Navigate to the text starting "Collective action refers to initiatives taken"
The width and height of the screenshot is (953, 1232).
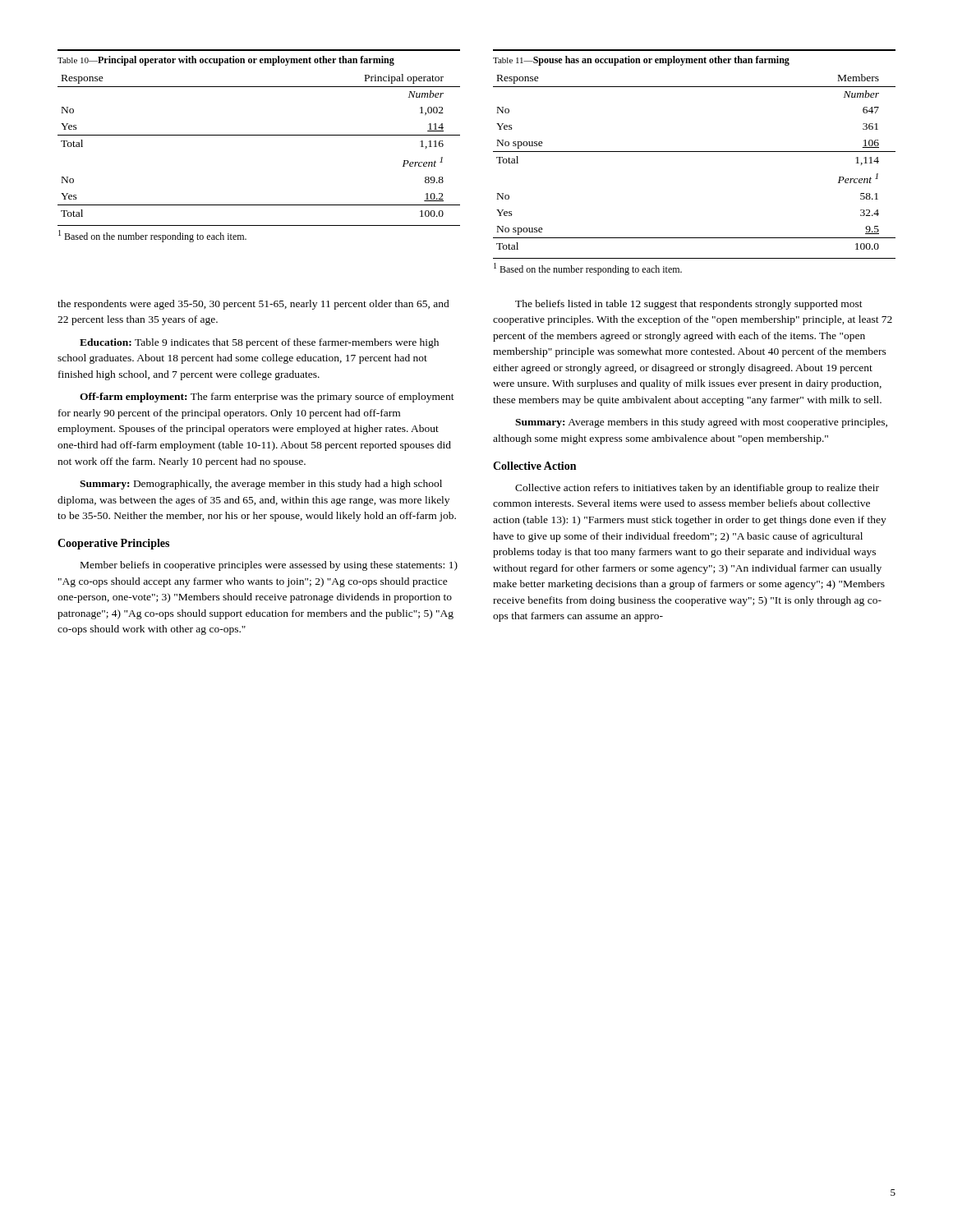pos(694,552)
